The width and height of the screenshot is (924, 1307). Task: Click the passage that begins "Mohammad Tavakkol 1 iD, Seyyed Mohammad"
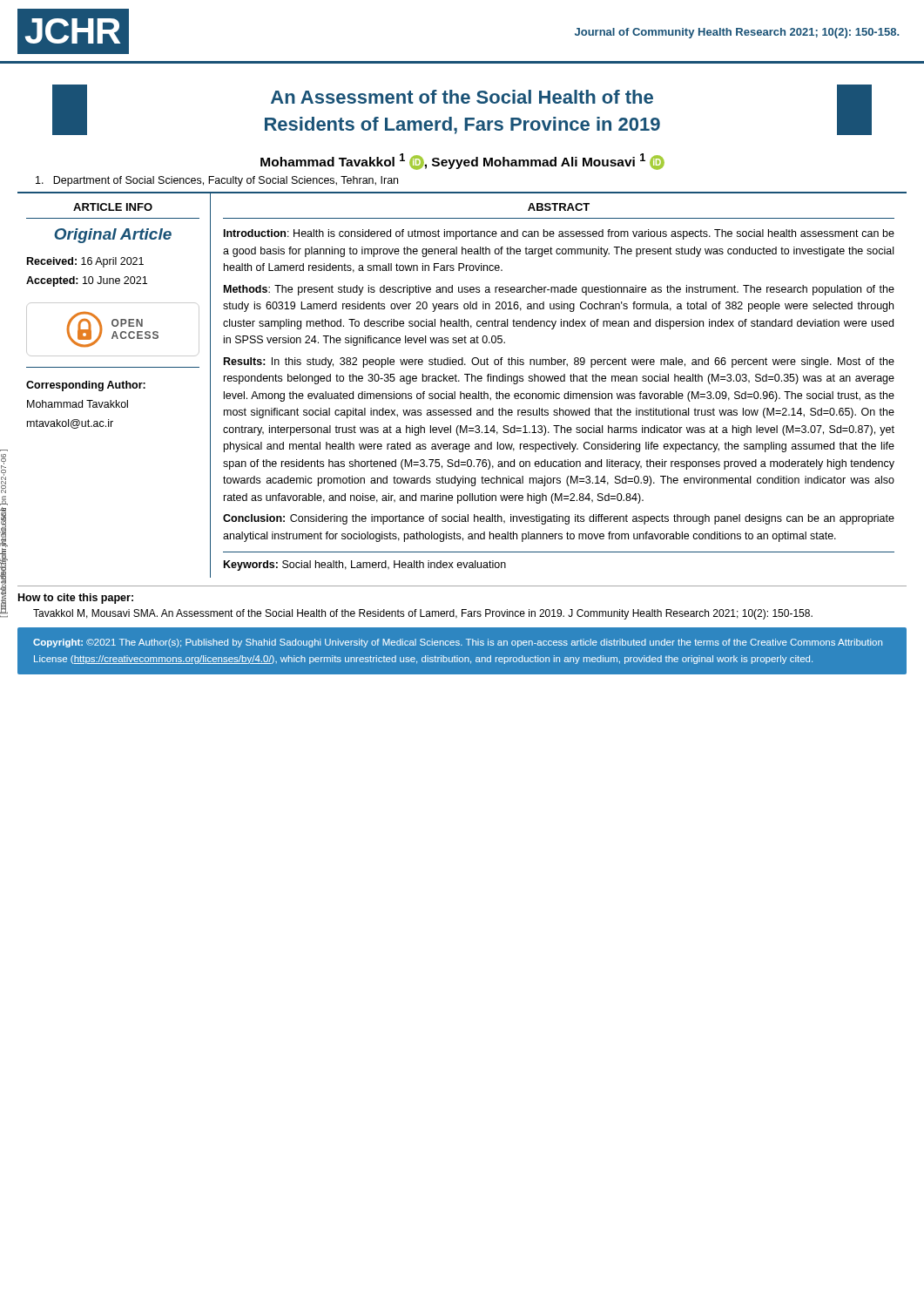(x=462, y=160)
